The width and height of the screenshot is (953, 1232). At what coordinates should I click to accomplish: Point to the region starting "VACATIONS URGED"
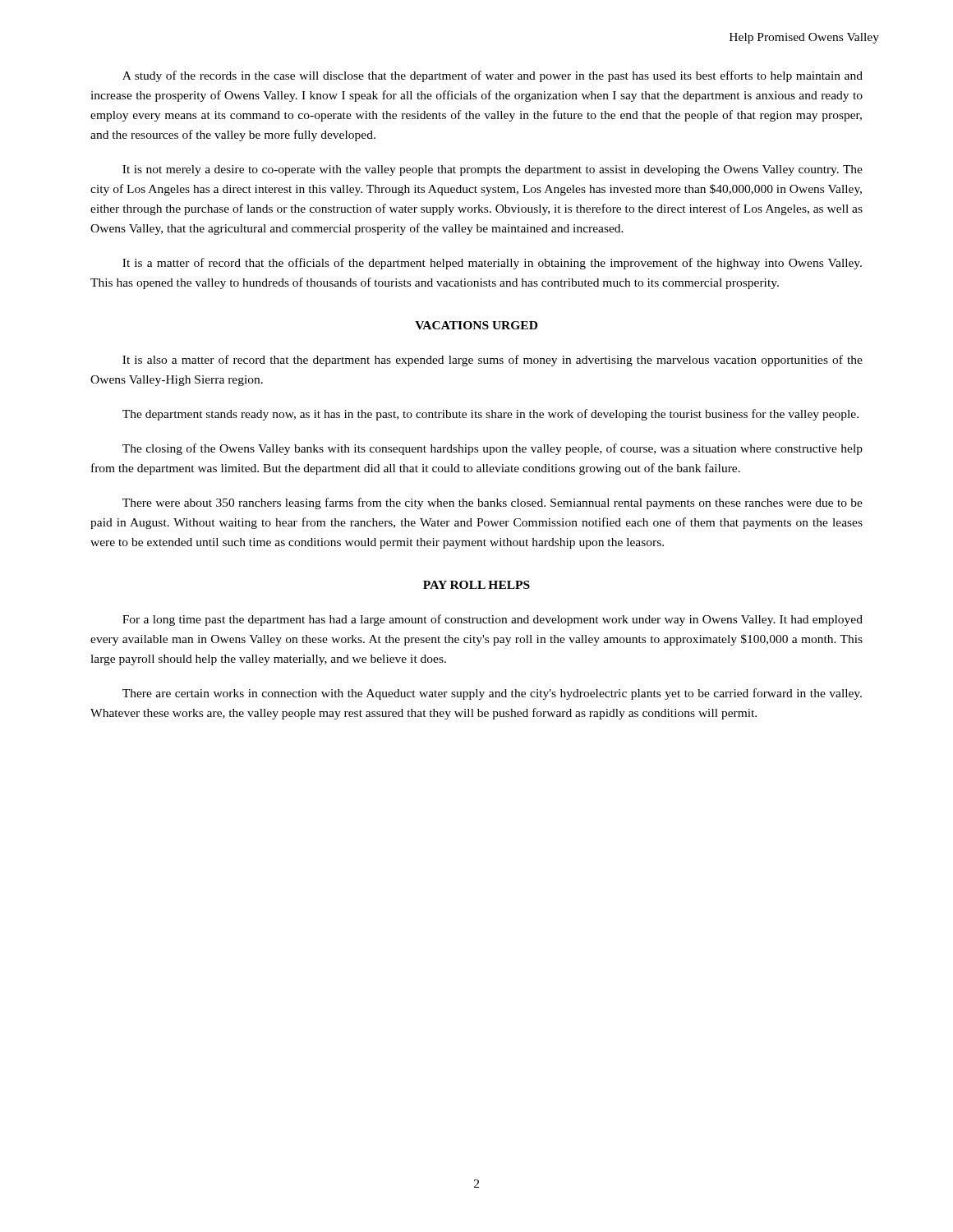click(476, 325)
